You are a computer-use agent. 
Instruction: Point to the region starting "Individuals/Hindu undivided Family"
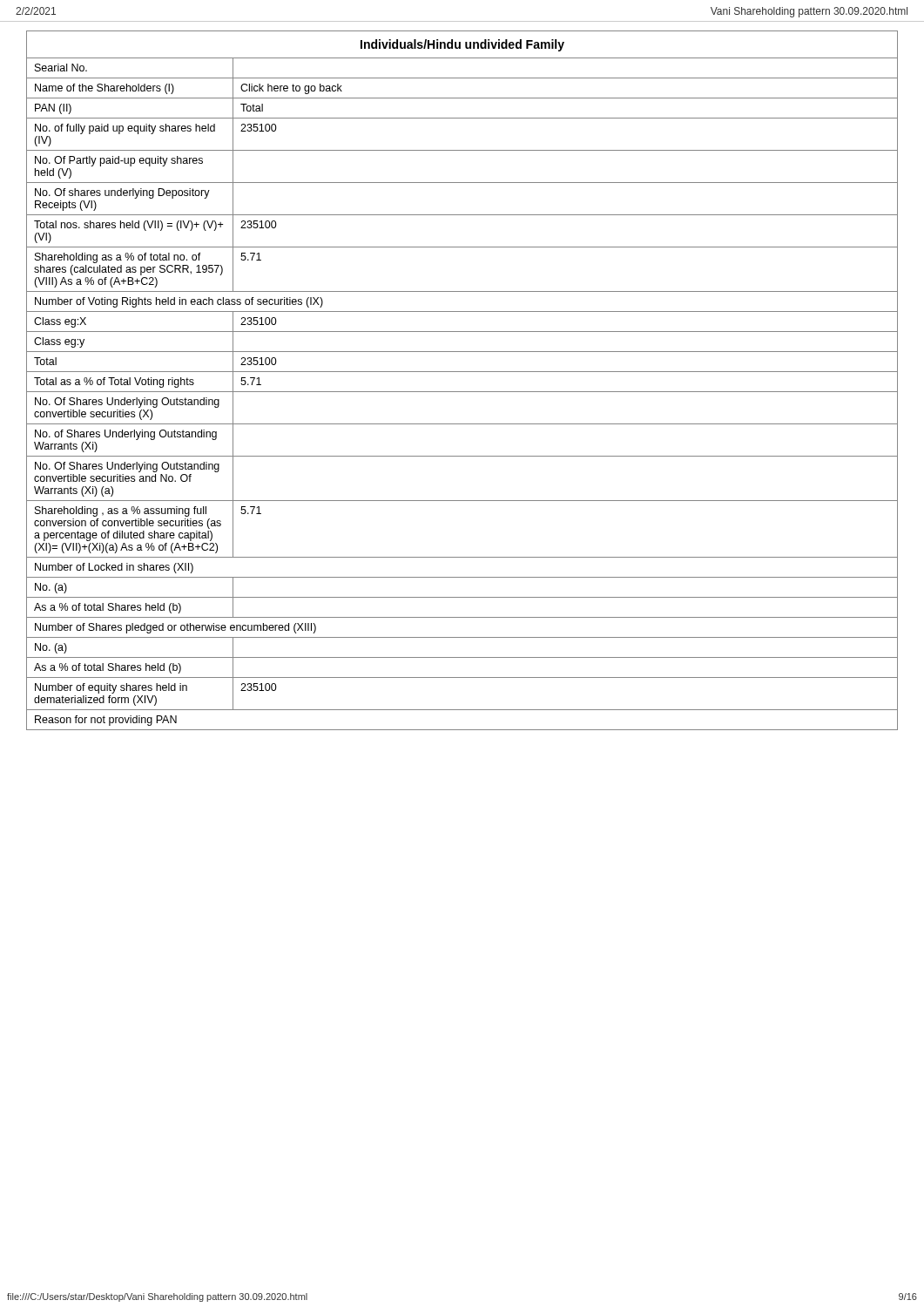[462, 44]
